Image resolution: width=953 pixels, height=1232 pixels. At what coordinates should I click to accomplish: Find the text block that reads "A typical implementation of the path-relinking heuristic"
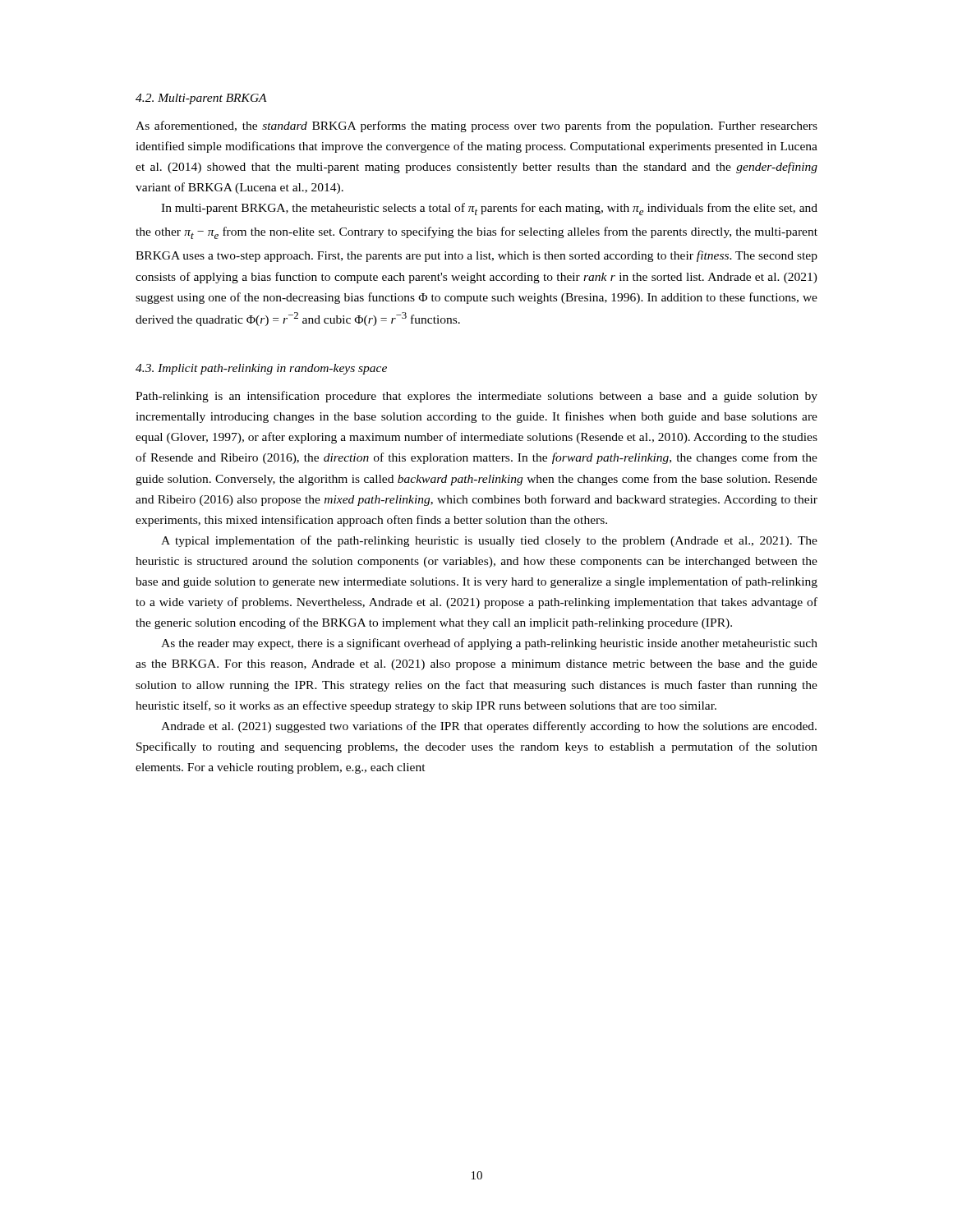pyautogui.click(x=476, y=581)
